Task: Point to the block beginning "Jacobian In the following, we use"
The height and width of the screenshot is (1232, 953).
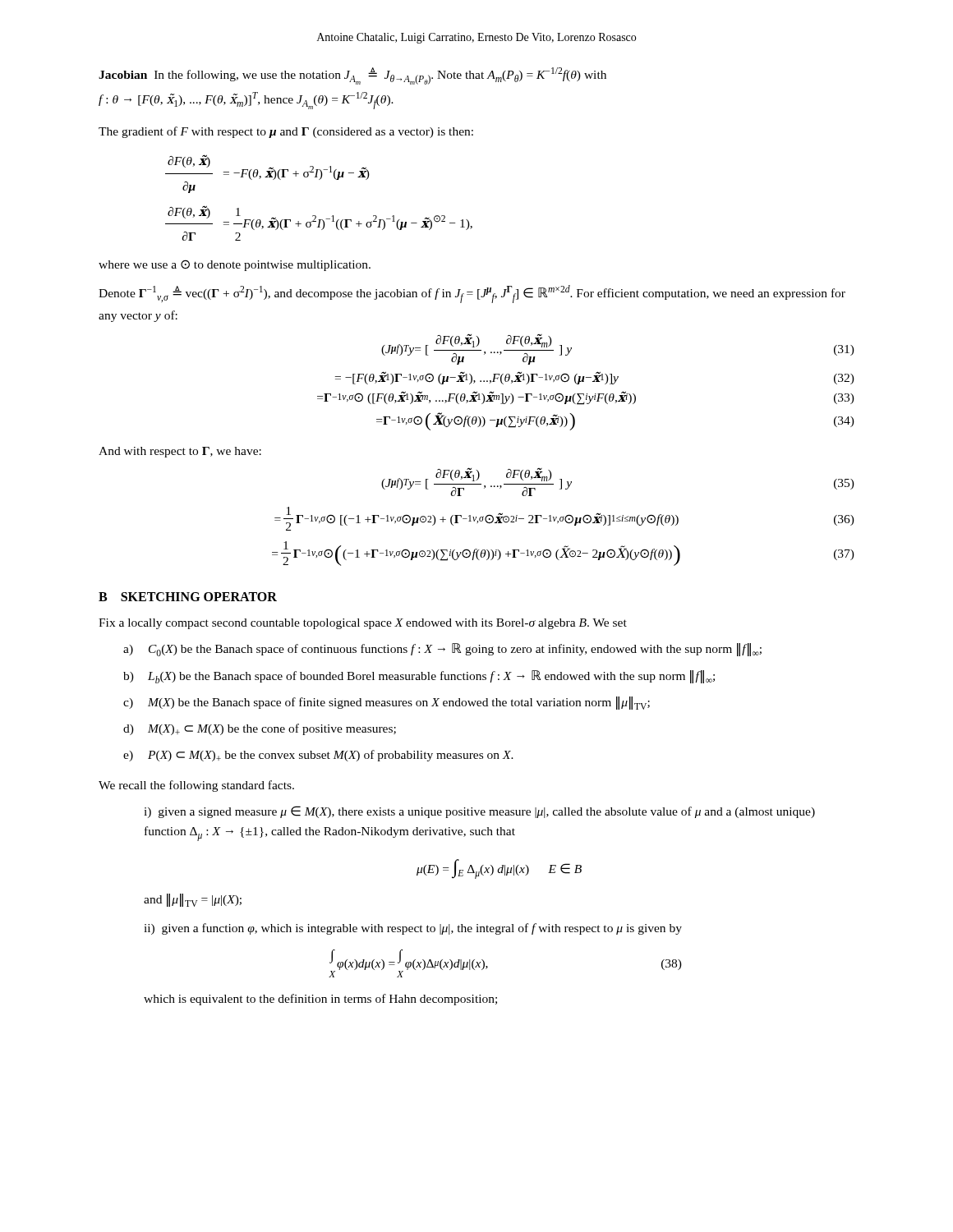Action: pos(353,89)
